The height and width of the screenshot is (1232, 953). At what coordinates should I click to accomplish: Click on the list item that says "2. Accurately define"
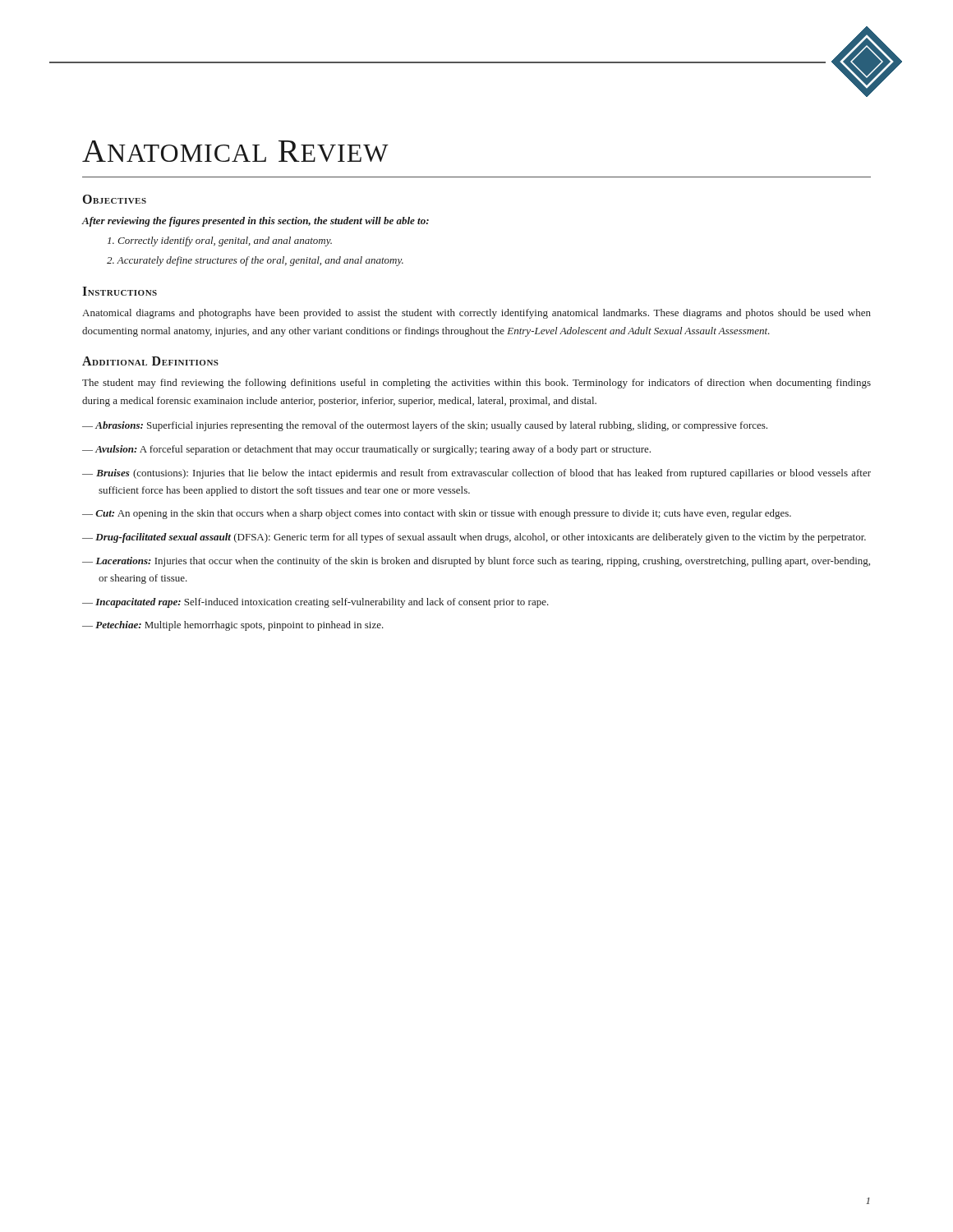[x=255, y=260]
